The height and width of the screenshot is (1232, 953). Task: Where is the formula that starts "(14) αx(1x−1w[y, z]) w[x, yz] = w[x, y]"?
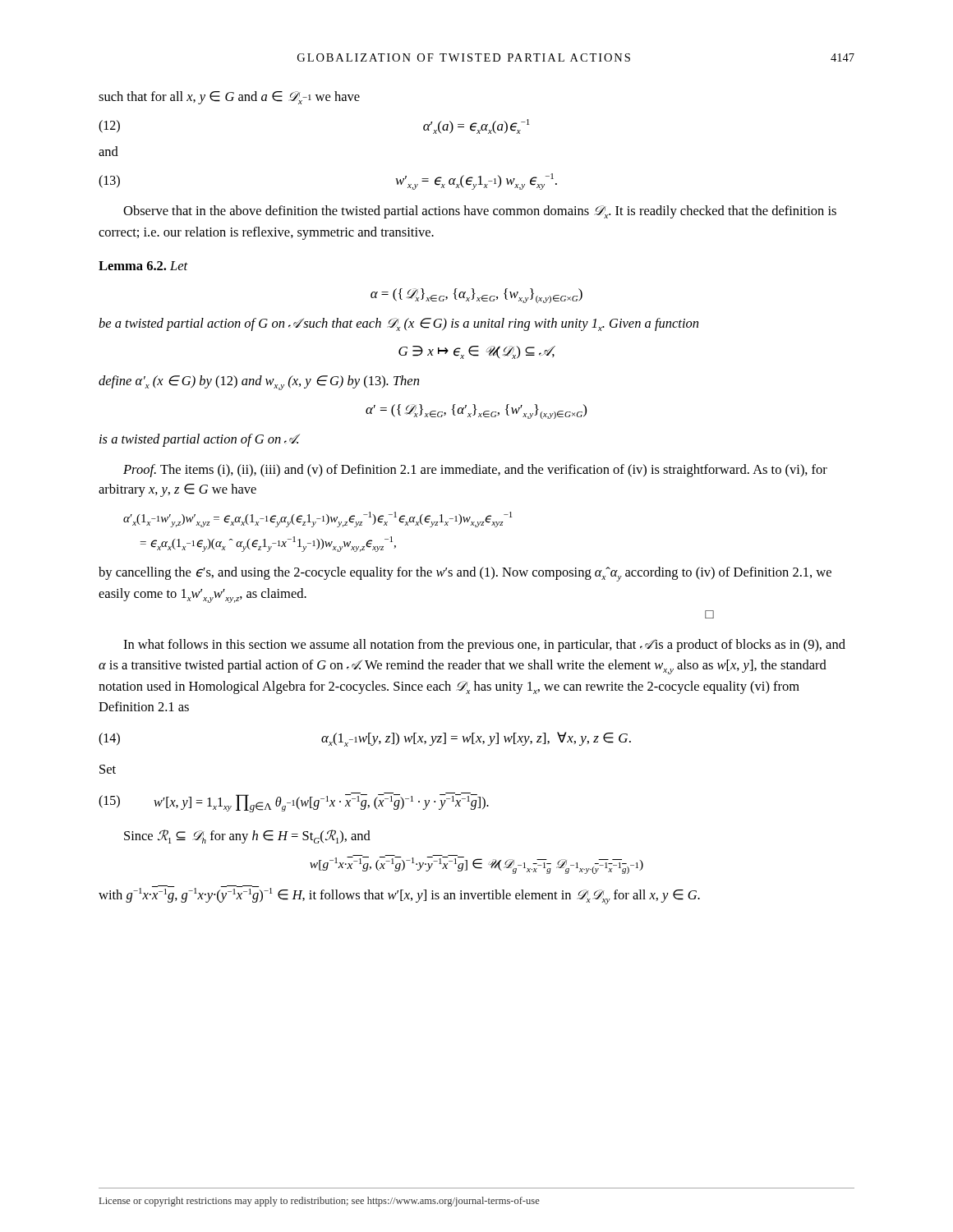click(x=454, y=739)
